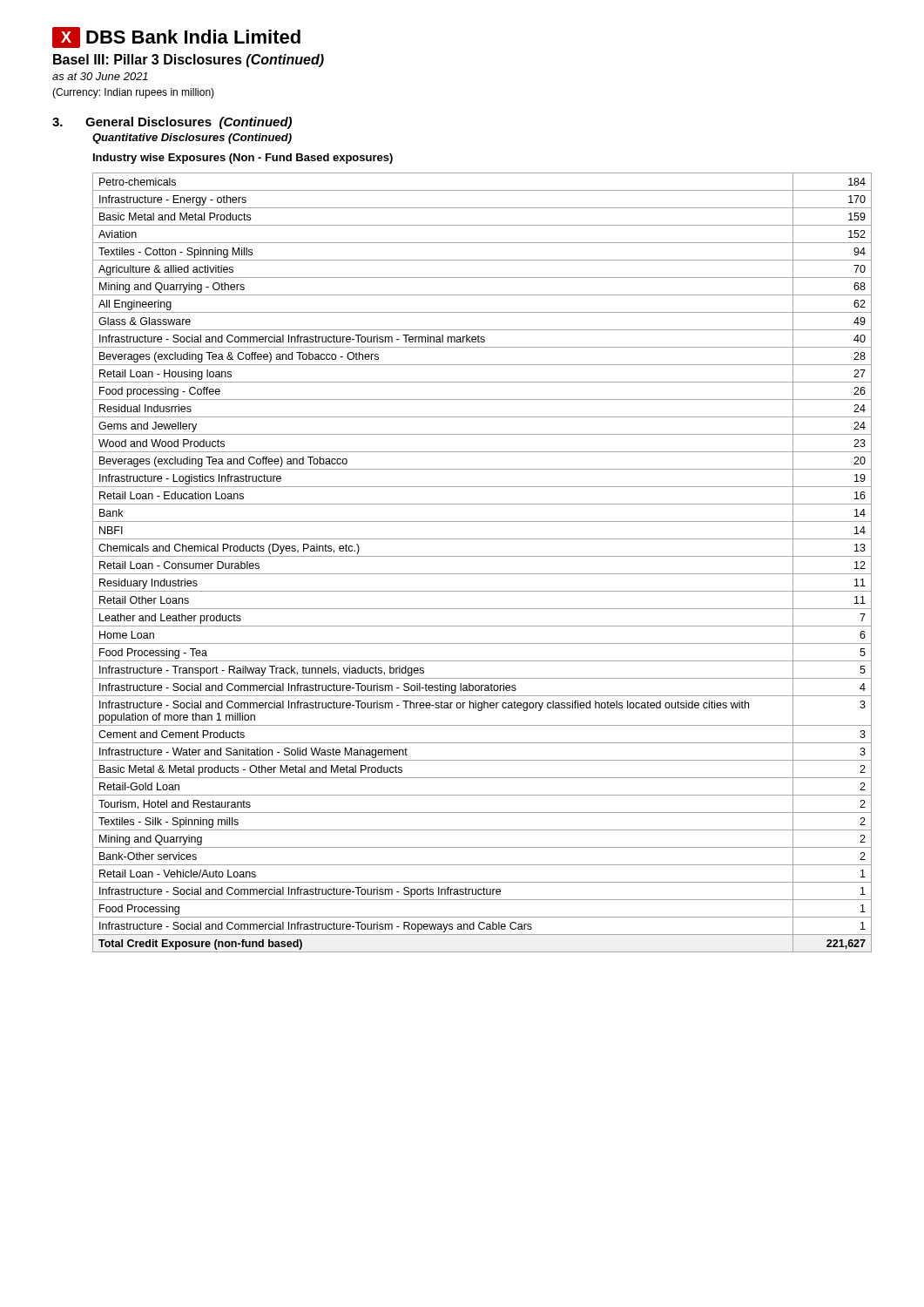Select the text containing "as at 30 June 2021"
The height and width of the screenshot is (1307, 924).
[x=100, y=76]
